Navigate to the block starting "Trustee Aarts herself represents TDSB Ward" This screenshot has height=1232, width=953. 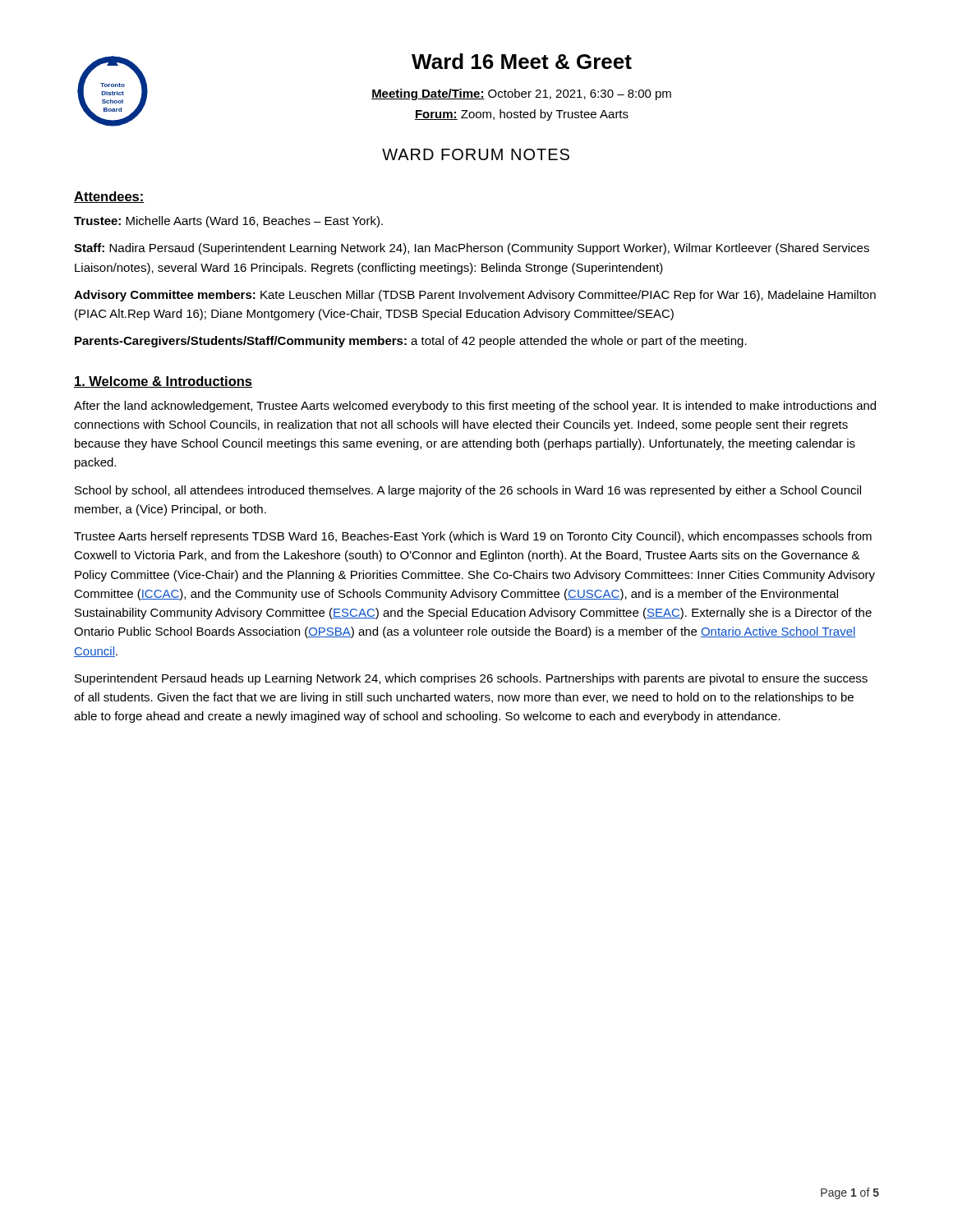click(x=474, y=593)
